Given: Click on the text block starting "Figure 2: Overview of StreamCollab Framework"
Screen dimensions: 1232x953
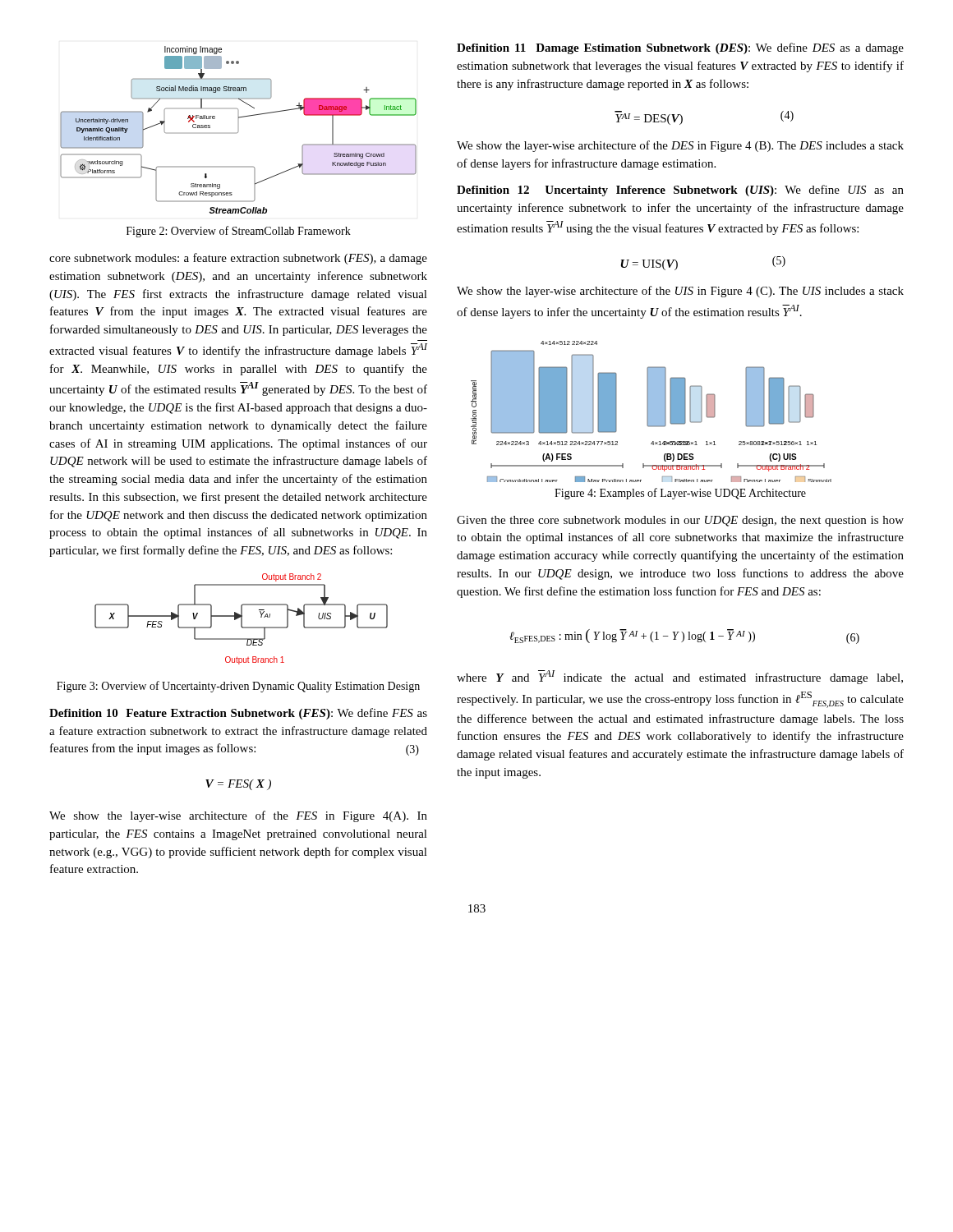Looking at the screenshot, I should coord(238,231).
